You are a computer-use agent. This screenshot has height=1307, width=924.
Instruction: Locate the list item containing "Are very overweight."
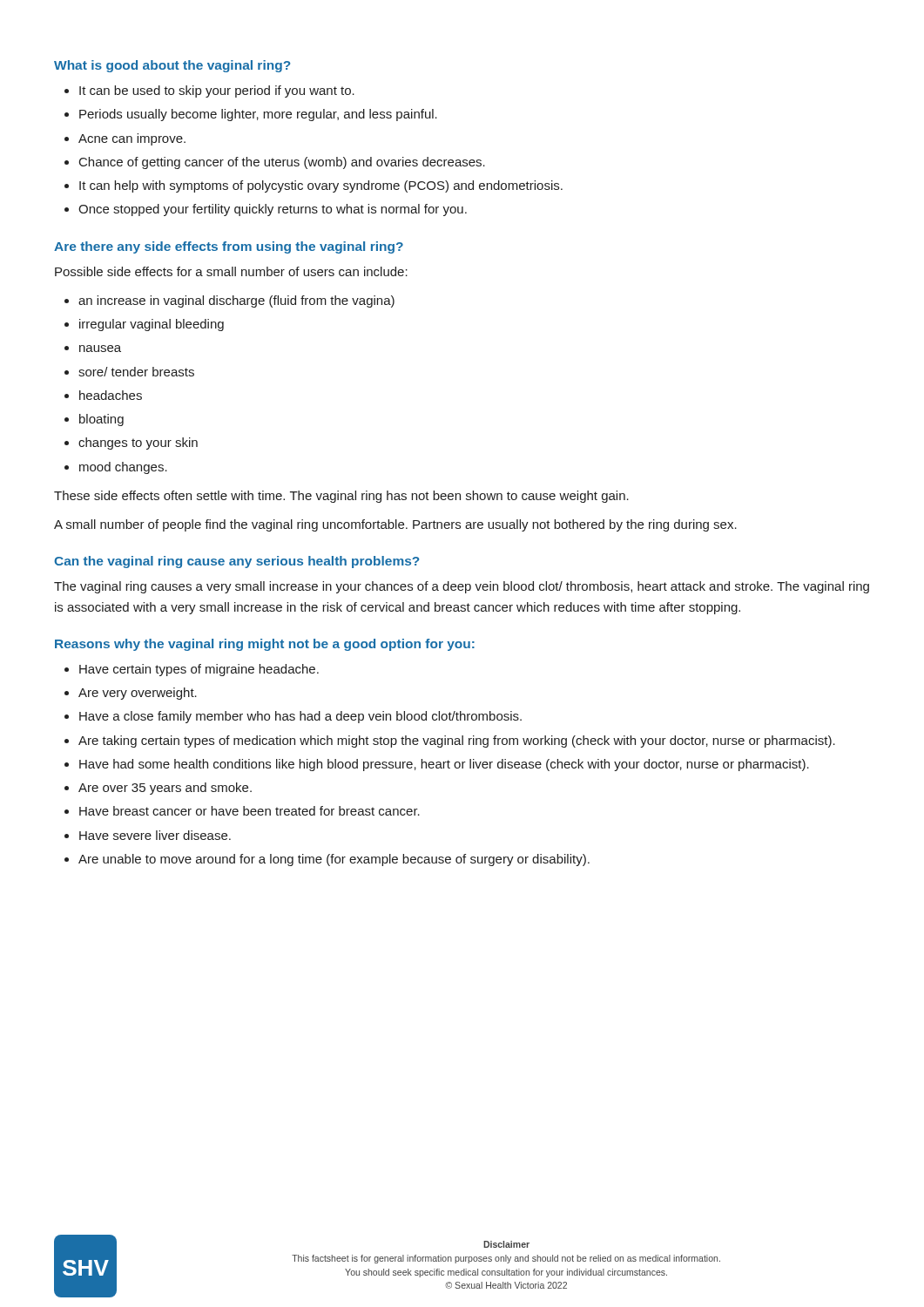pos(138,692)
